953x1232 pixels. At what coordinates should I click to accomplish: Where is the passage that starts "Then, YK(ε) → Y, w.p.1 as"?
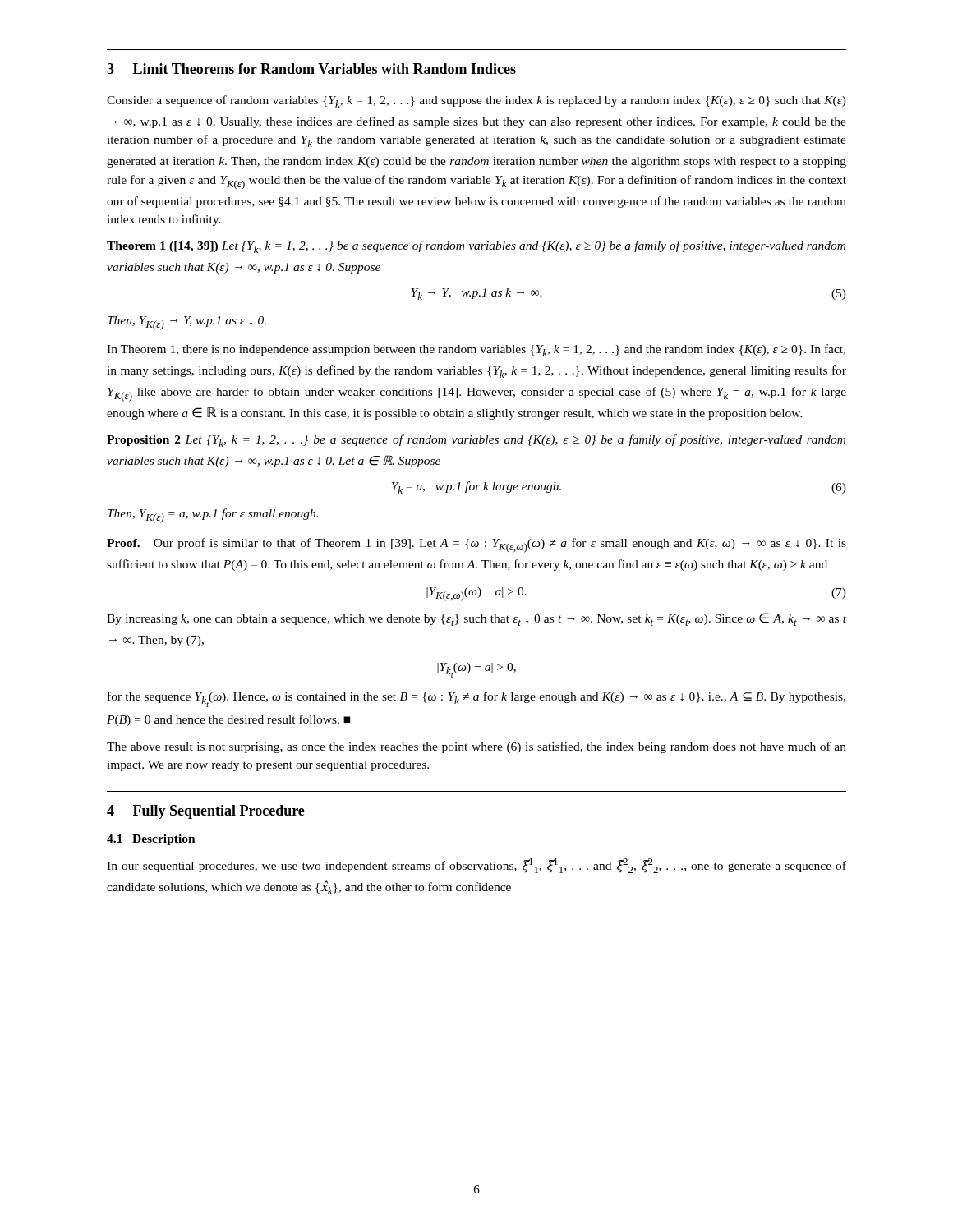(187, 321)
